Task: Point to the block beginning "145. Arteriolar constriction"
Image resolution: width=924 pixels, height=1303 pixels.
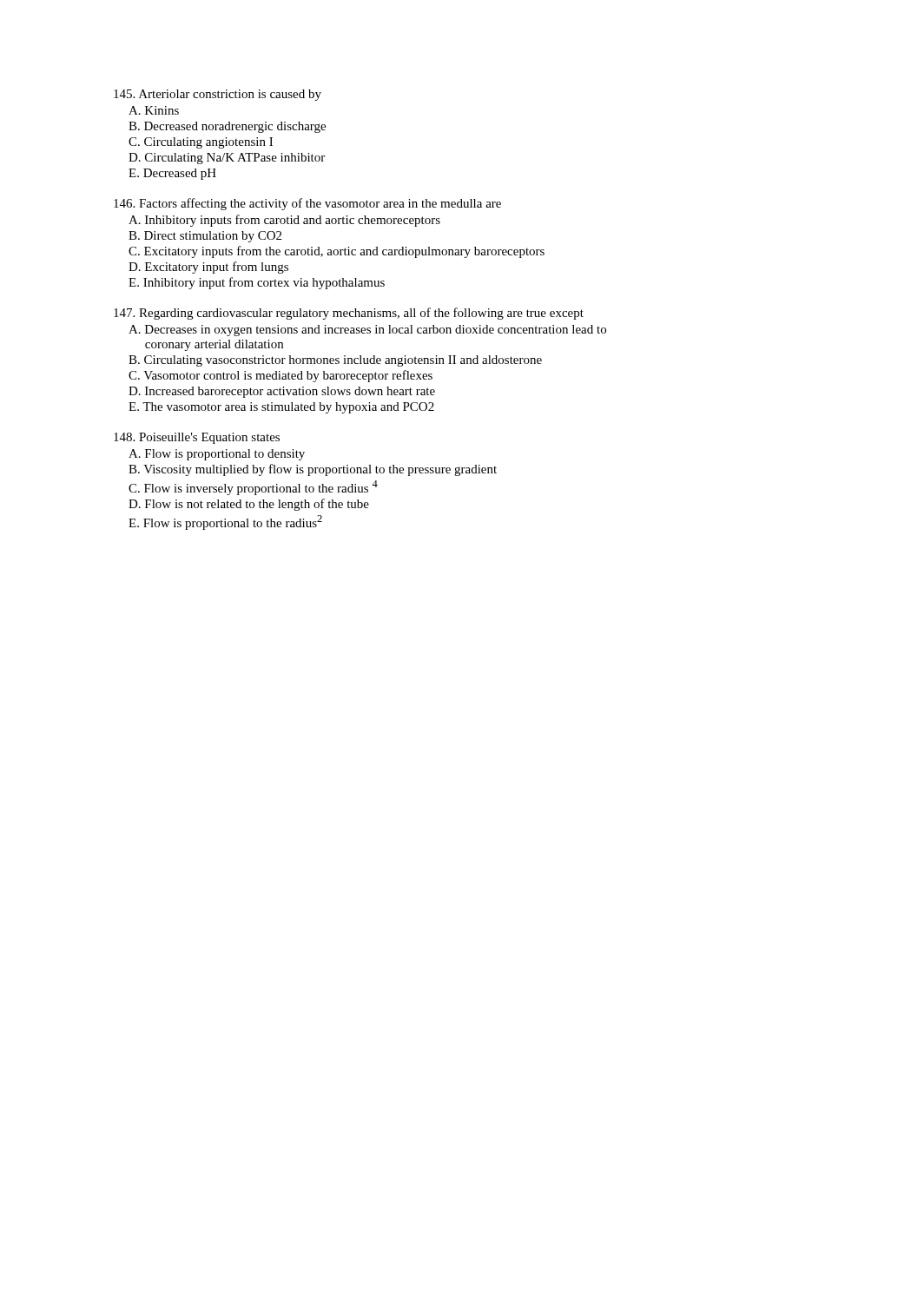Action: click(x=218, y=95)
